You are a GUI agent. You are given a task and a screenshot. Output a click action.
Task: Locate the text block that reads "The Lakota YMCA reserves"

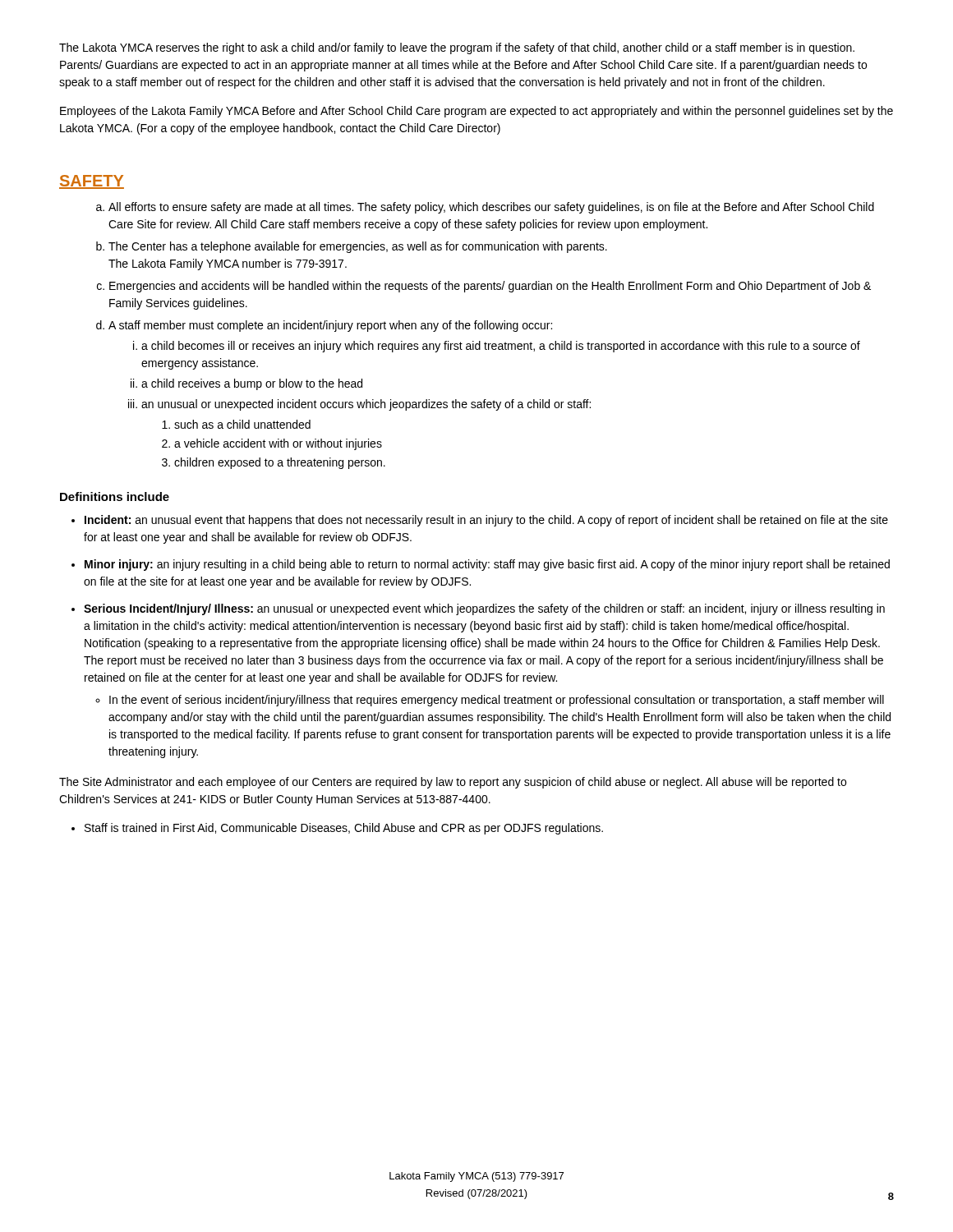click(x=463, y=65)
